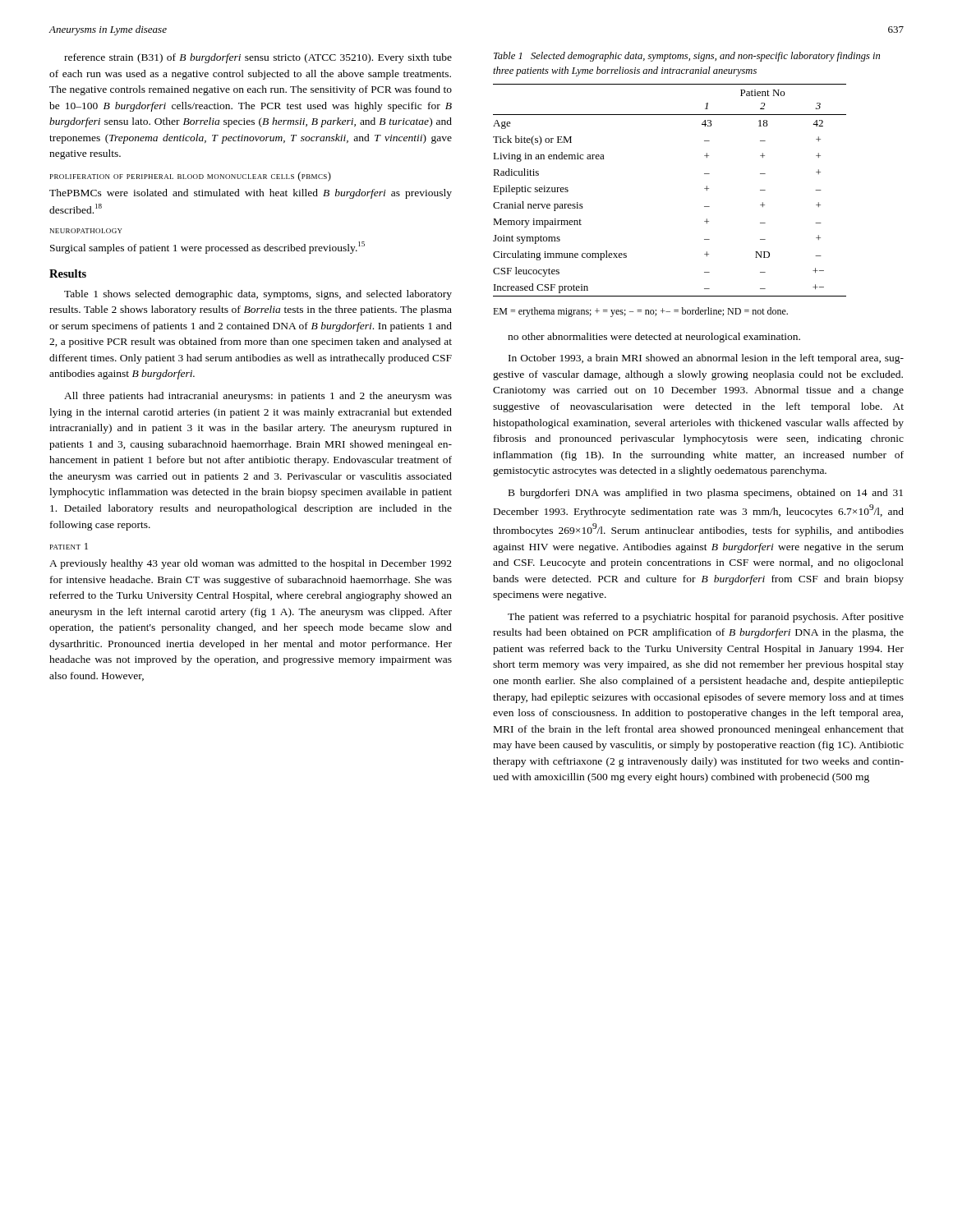953x1232 pixels.
Task: Point to the section header beginning "proliferation of peripheral blood"
Action: coord(190,176)
